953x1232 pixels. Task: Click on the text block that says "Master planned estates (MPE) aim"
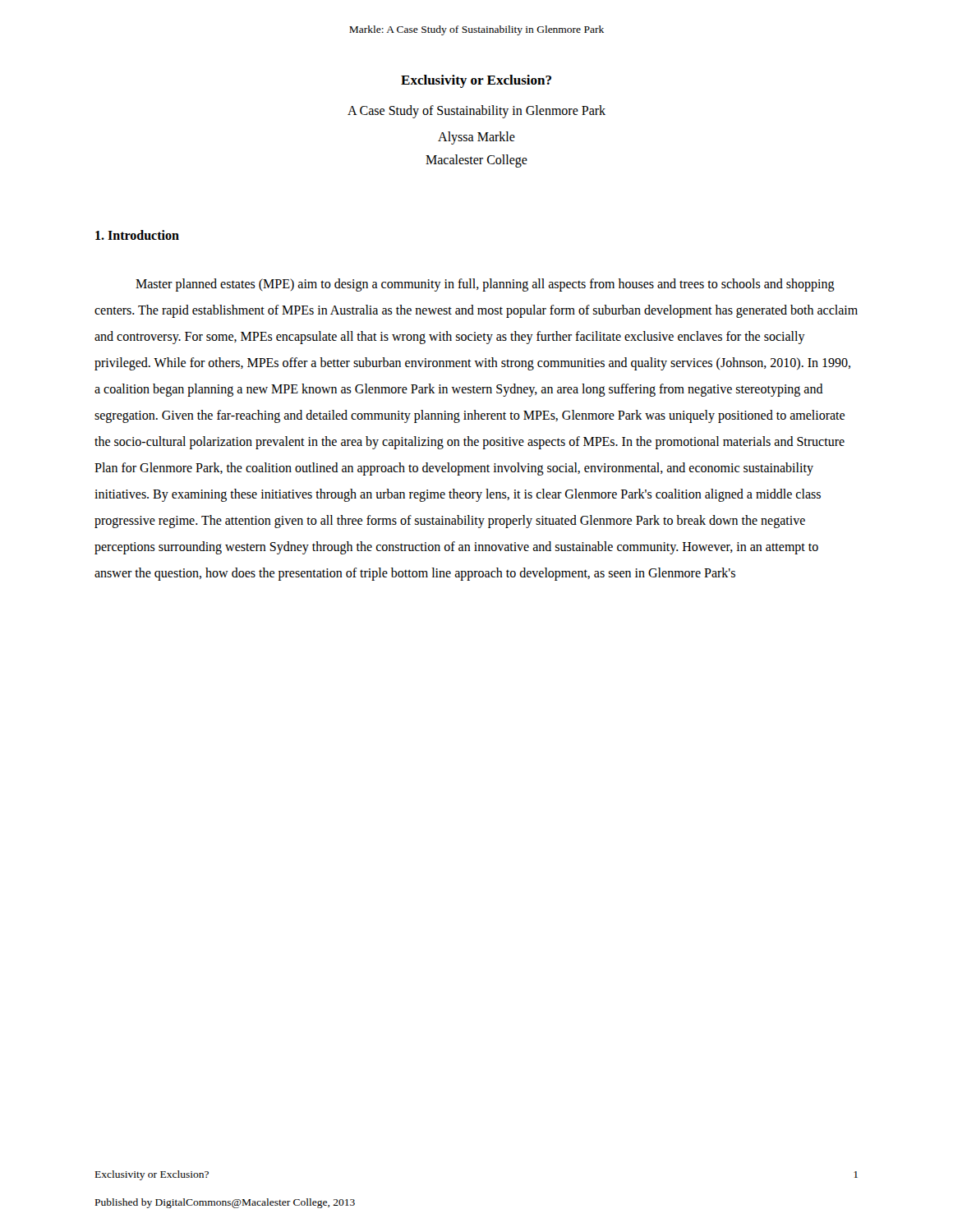[476, 429]
